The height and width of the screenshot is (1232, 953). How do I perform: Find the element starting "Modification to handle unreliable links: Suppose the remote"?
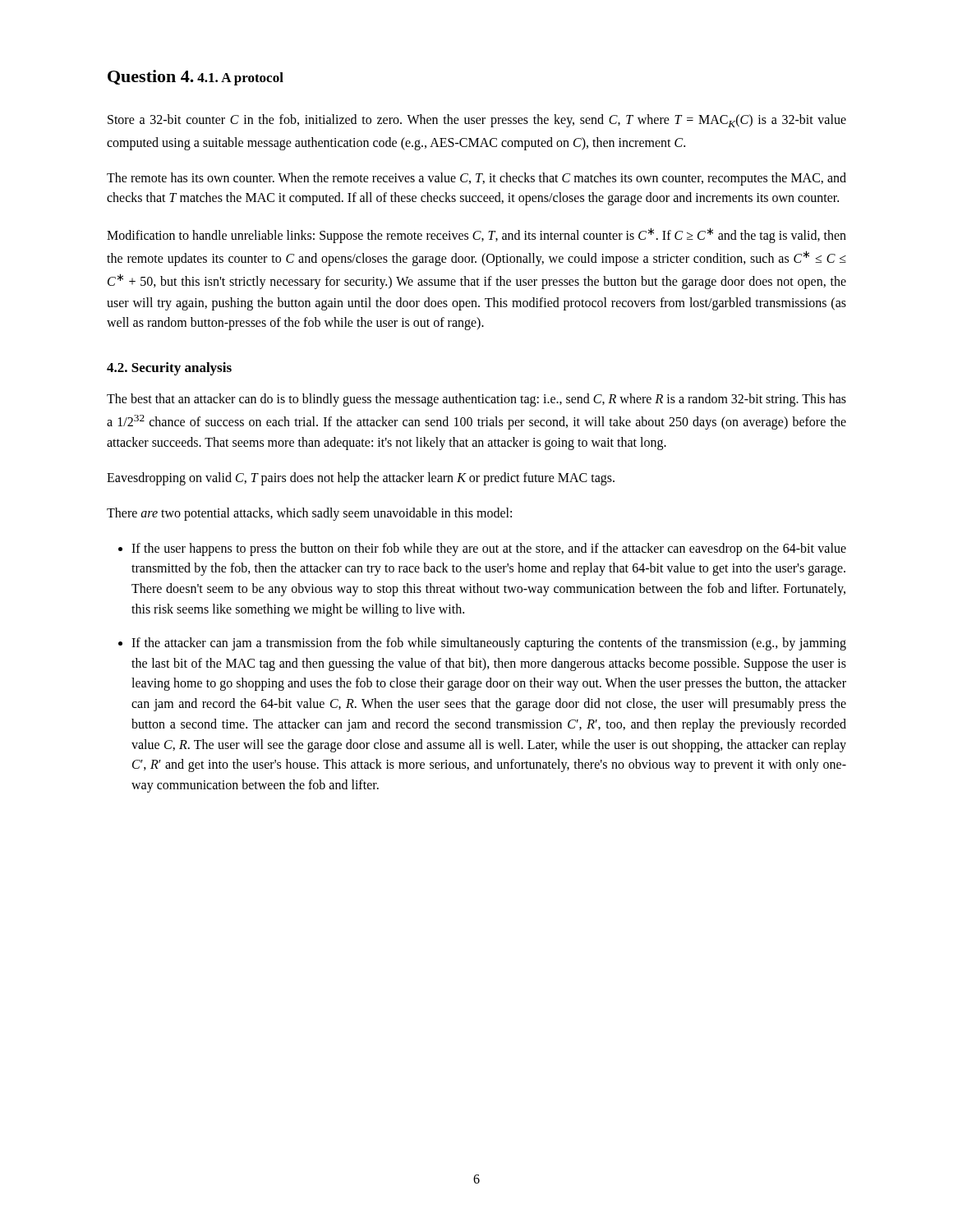click(x=476, y=279)
